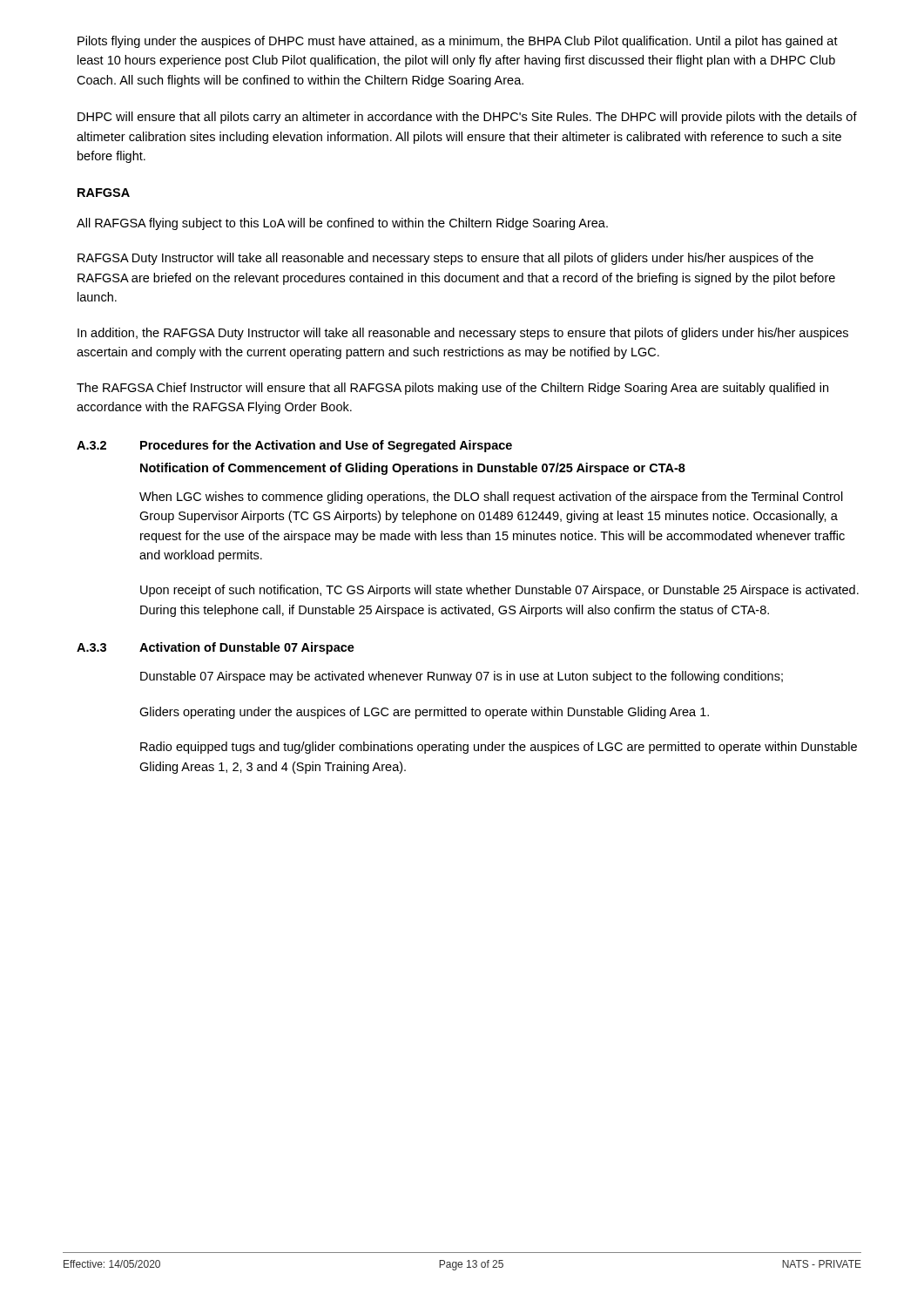Click on the text block containing "When LGC wishes to"

point(492,526)
